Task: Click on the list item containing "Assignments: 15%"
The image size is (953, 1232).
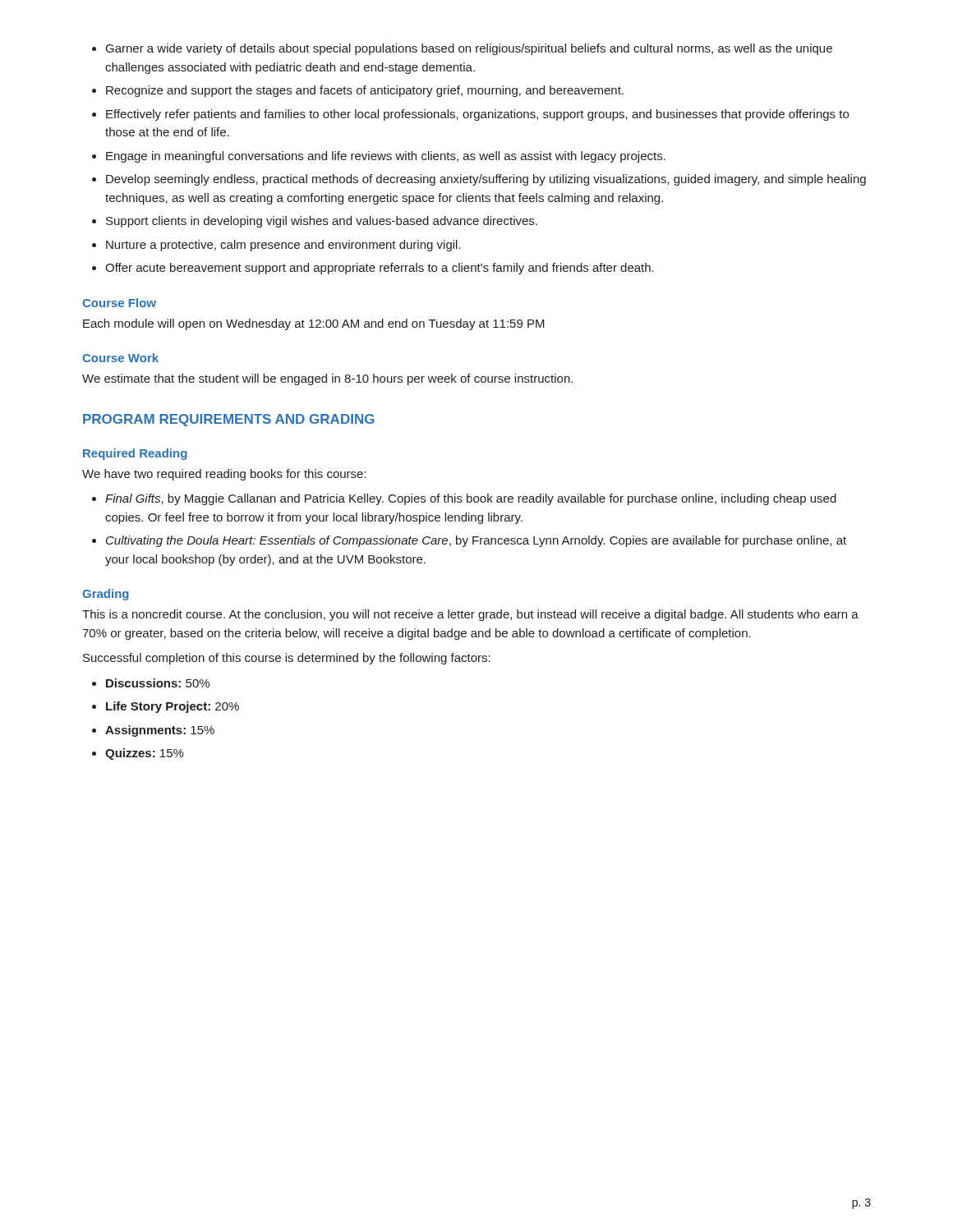Action: 160,731
